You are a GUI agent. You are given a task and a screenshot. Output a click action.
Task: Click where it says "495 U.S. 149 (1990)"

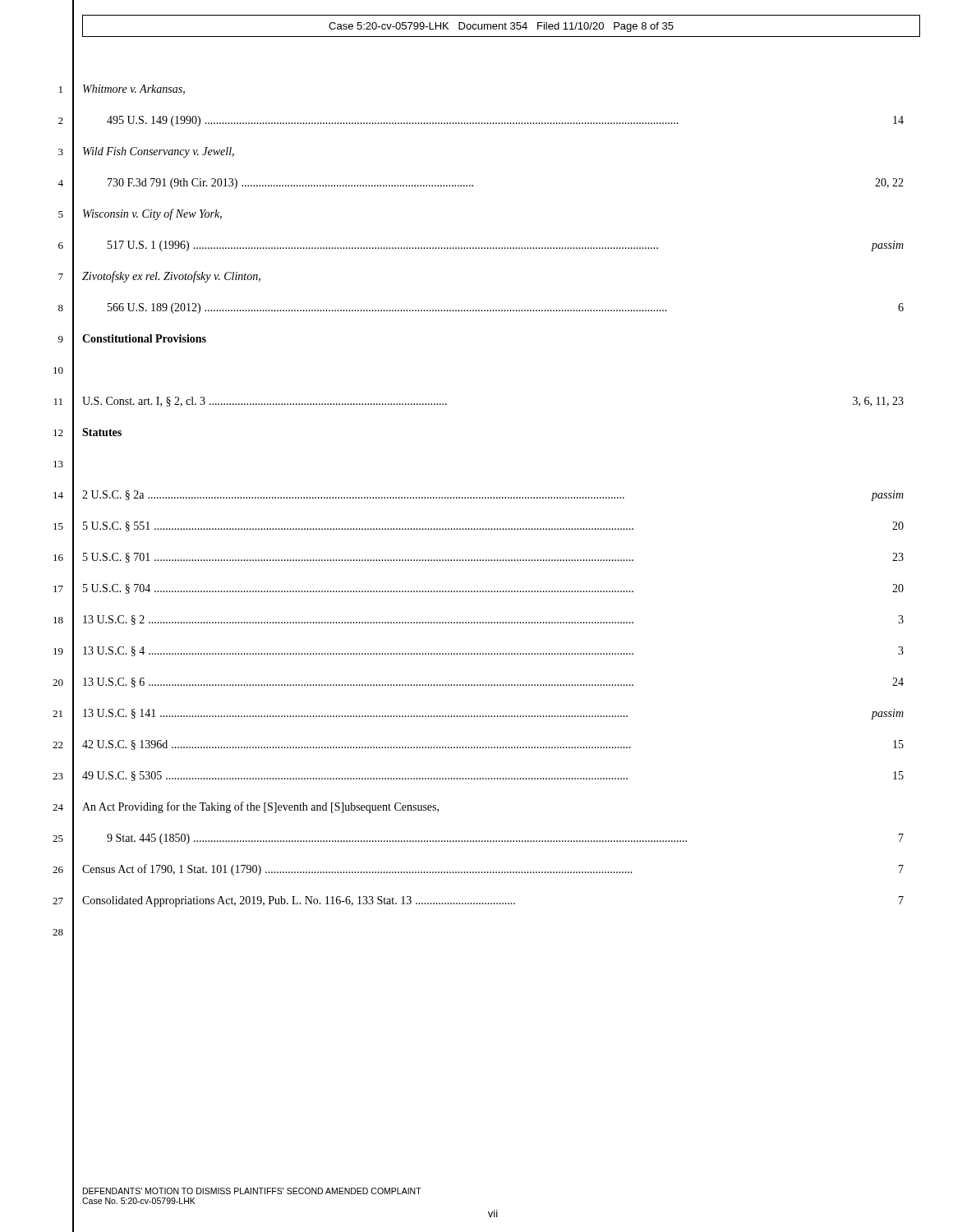[493, 121]
